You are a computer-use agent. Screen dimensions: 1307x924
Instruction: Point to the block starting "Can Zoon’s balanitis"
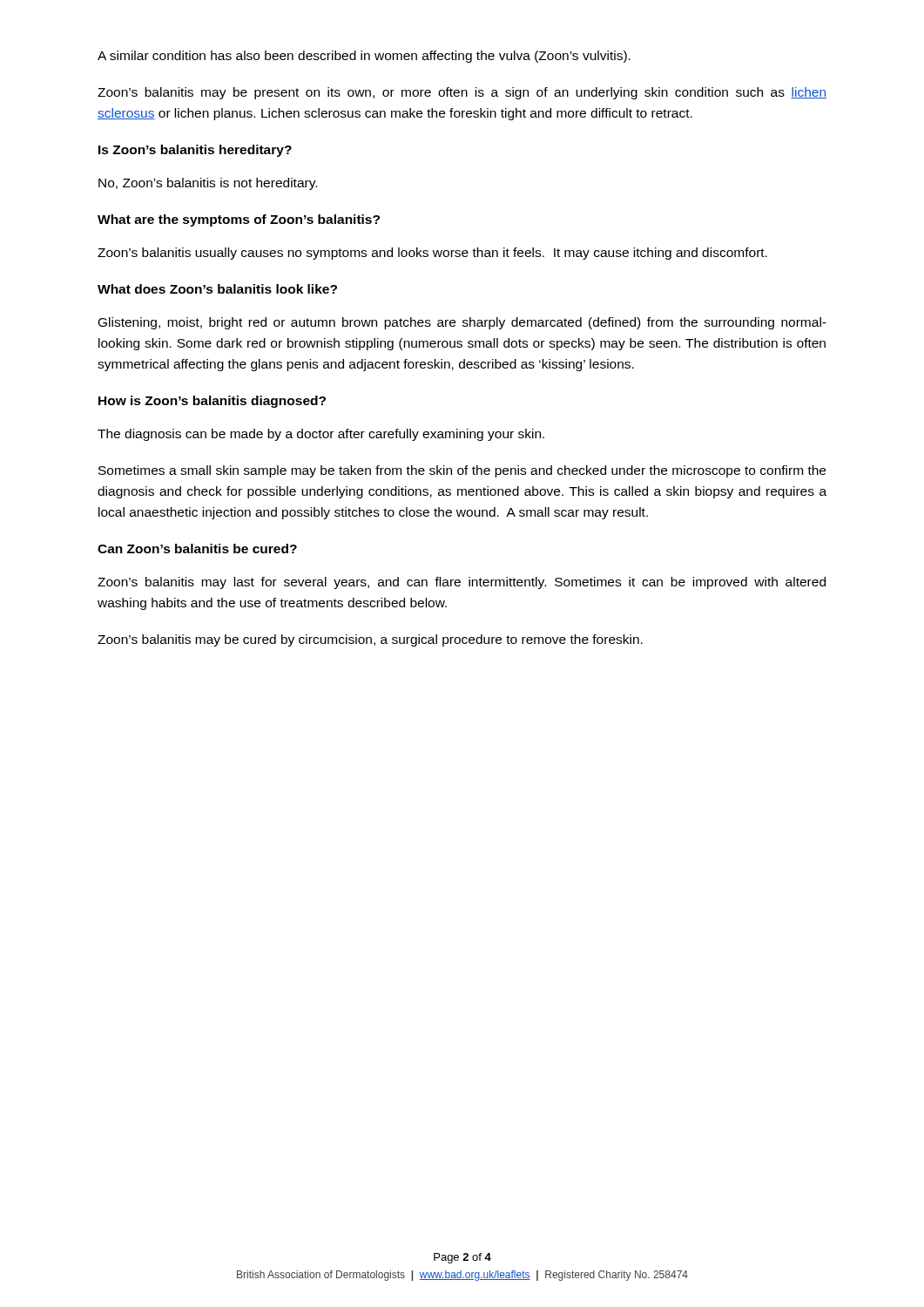pos(197,549)
